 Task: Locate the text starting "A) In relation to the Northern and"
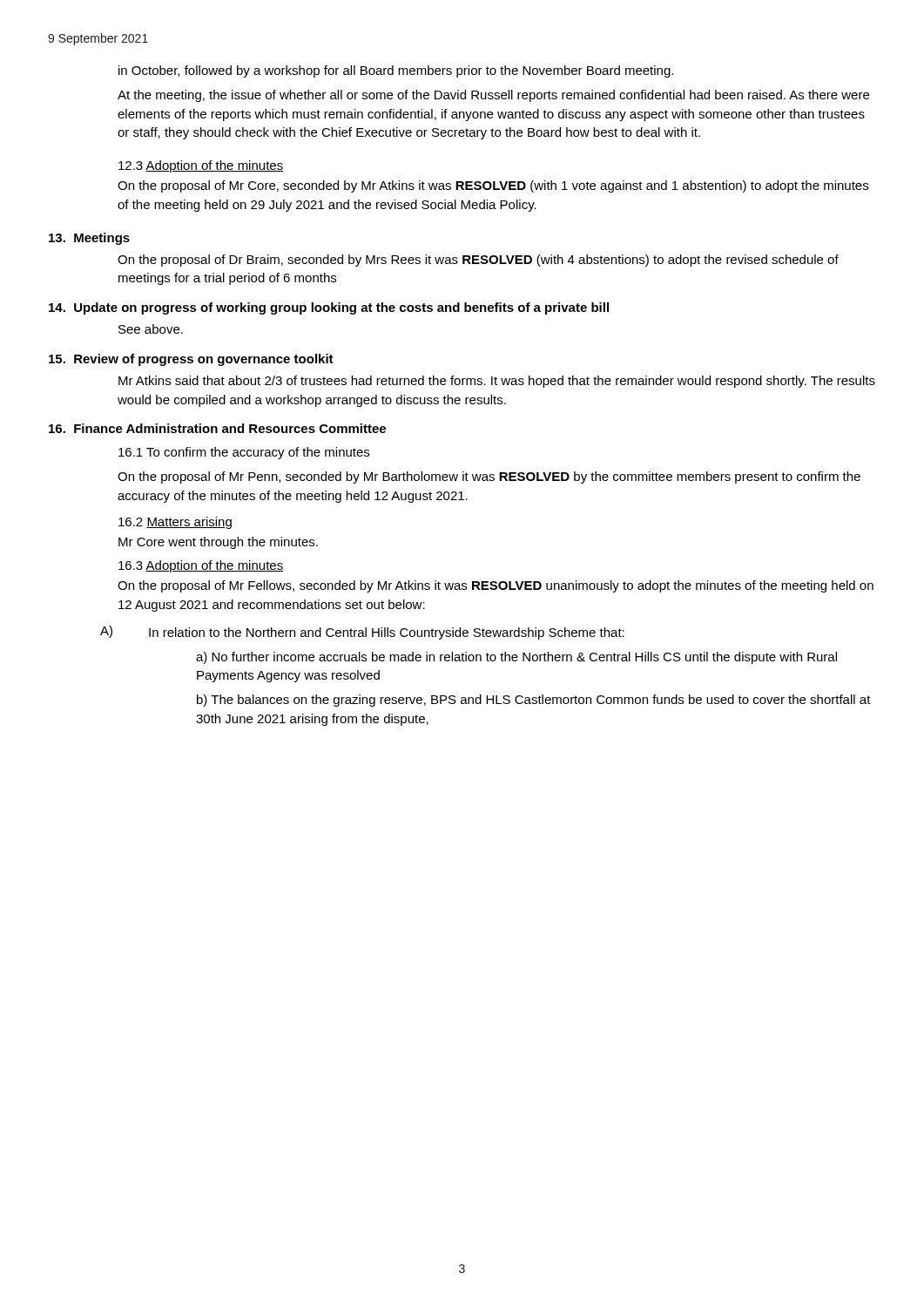(x=362, y=633)
